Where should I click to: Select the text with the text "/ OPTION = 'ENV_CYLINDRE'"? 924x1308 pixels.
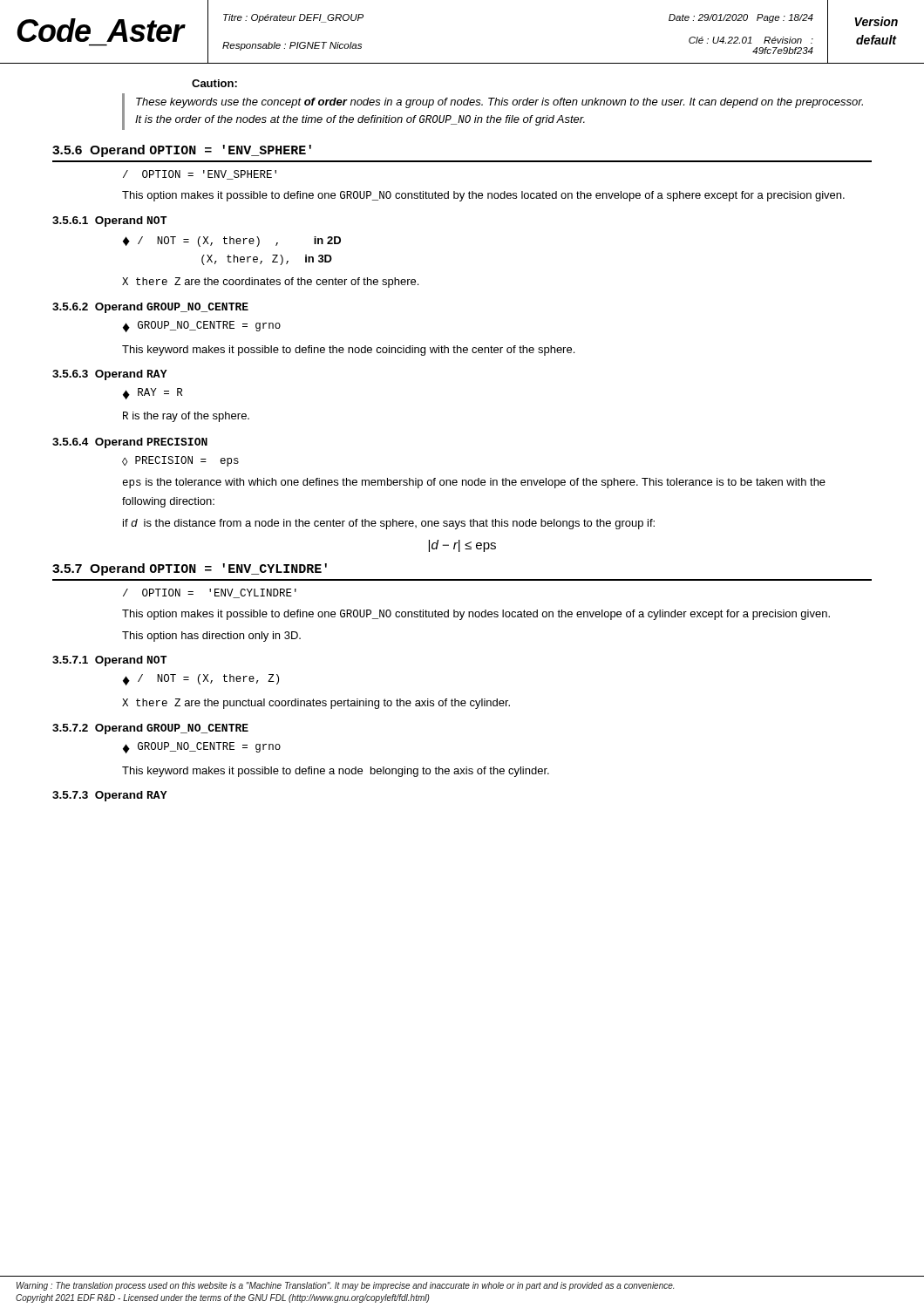[x=210, y=594]
